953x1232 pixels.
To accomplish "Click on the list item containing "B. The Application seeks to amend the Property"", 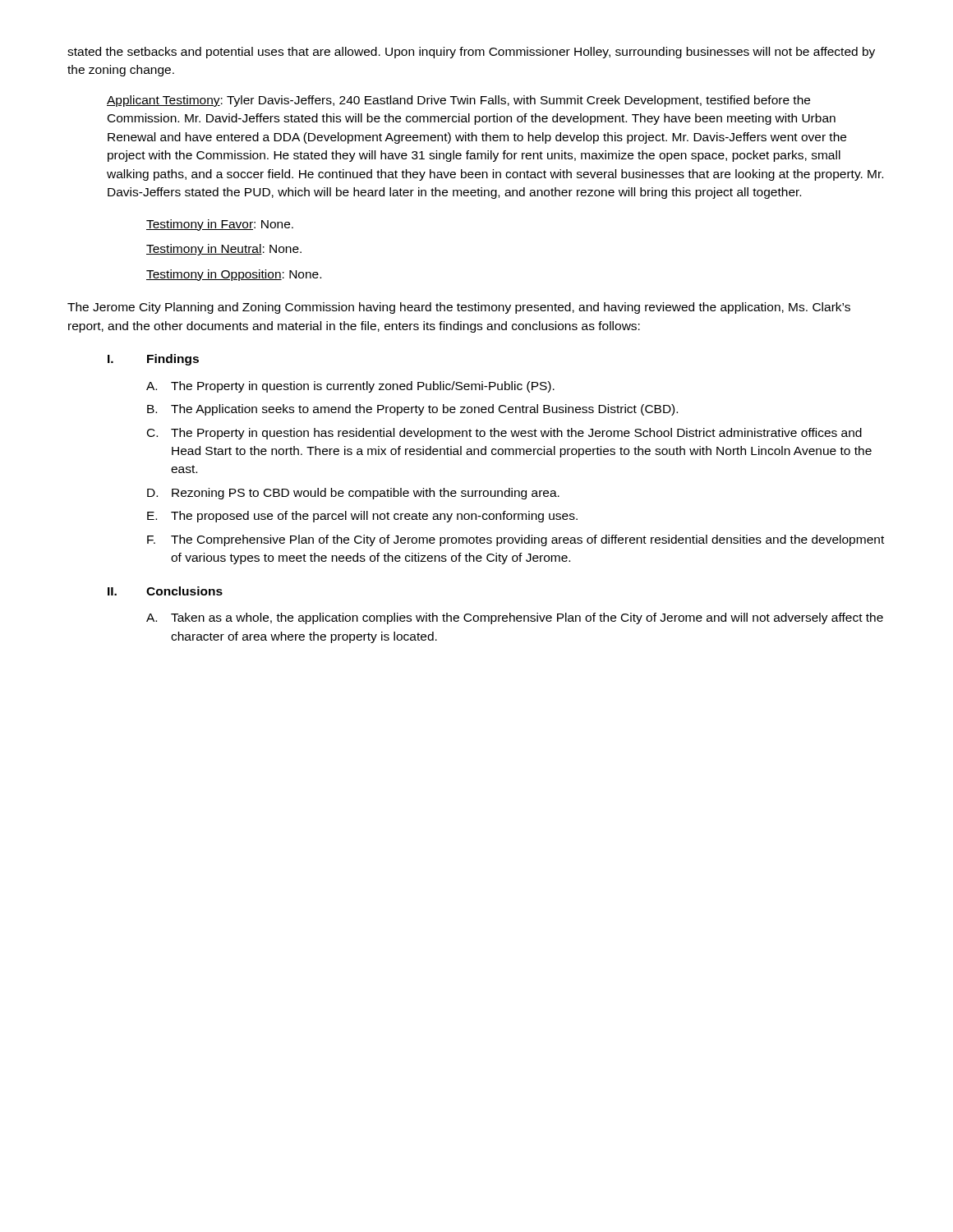I will (516, 409).
